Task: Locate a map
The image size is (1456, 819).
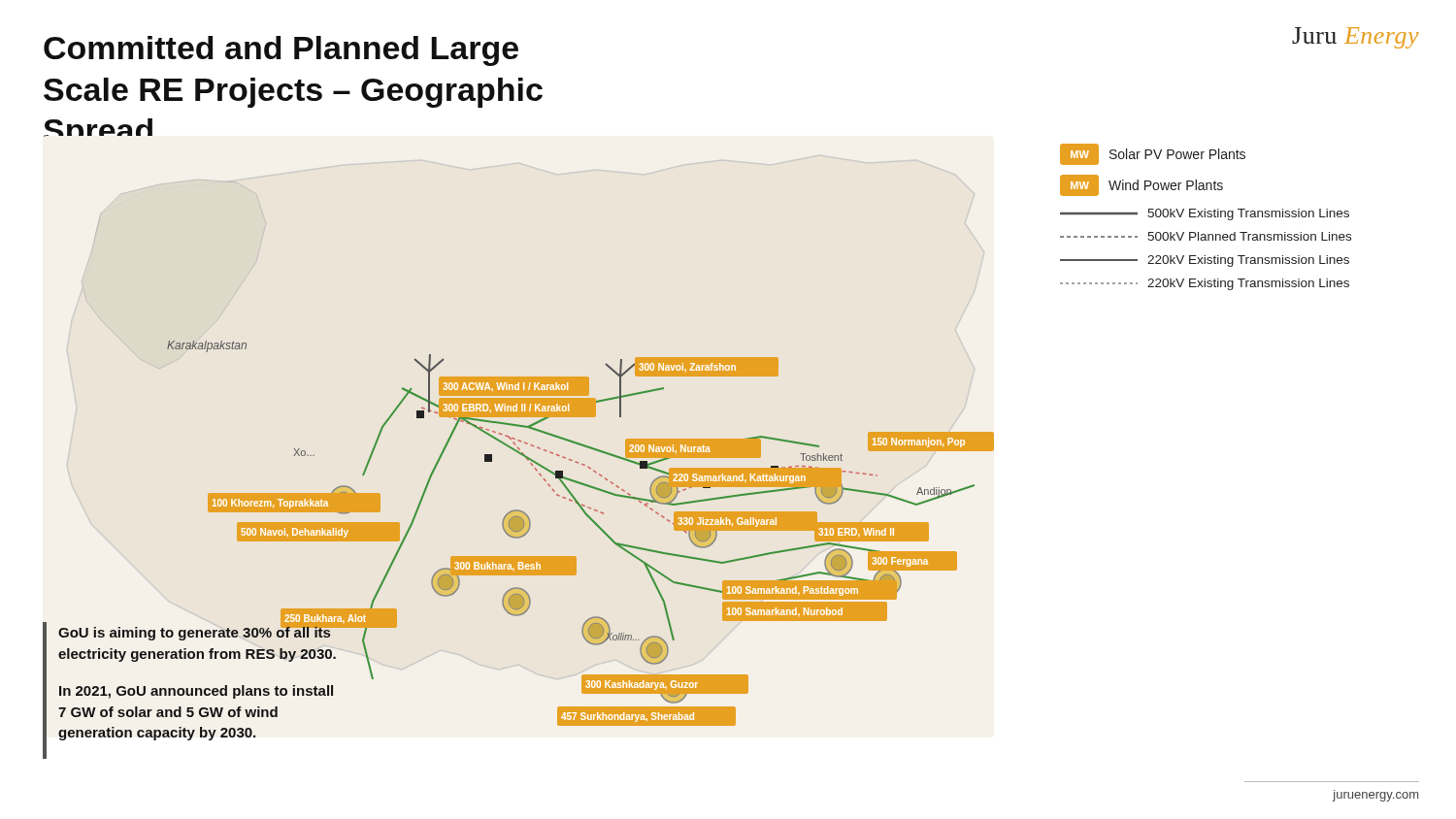Action: point(518,437)
